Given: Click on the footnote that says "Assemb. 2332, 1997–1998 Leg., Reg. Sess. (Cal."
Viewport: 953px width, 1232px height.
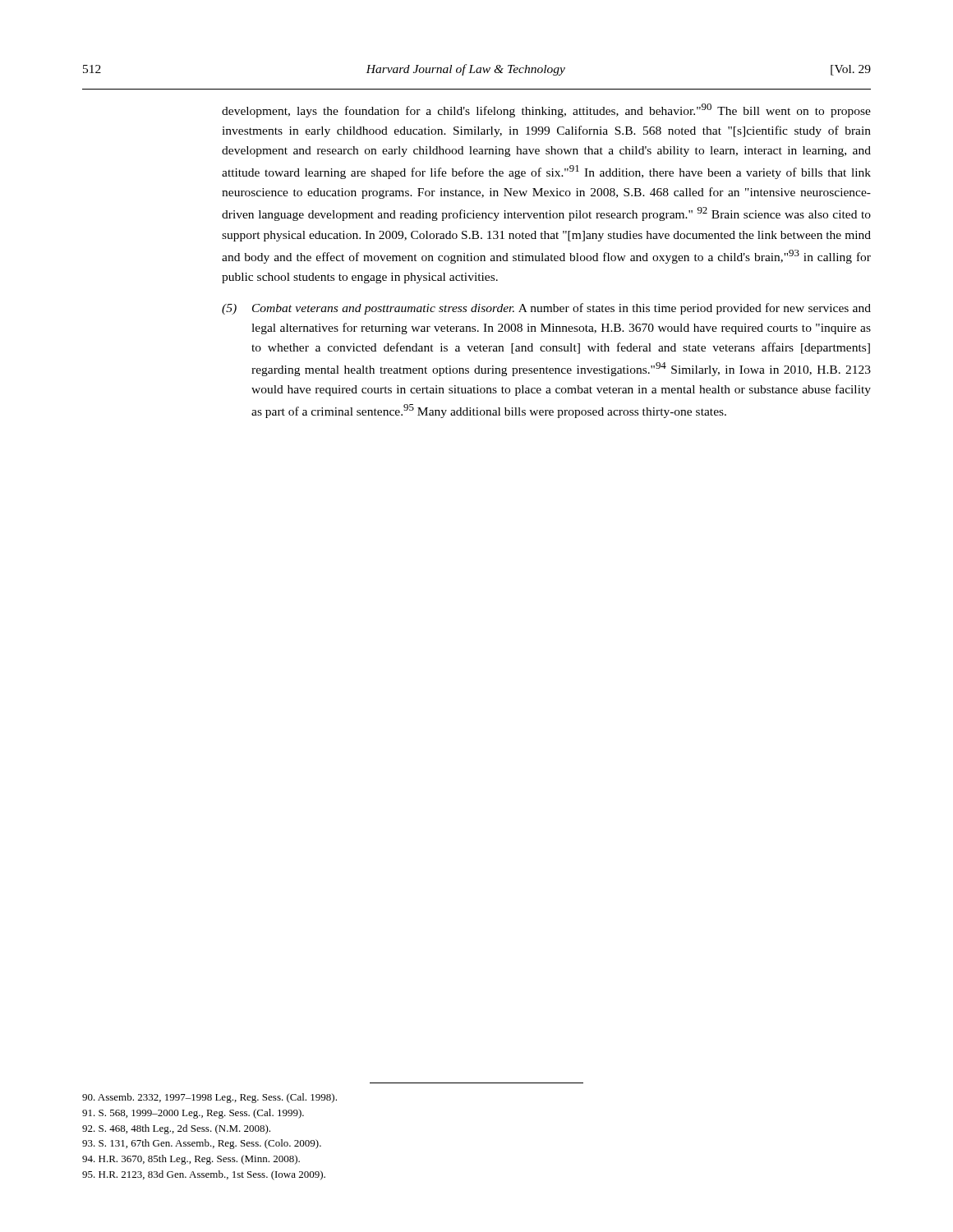Looking at the screenshot, I should [x=210, y=1097].
